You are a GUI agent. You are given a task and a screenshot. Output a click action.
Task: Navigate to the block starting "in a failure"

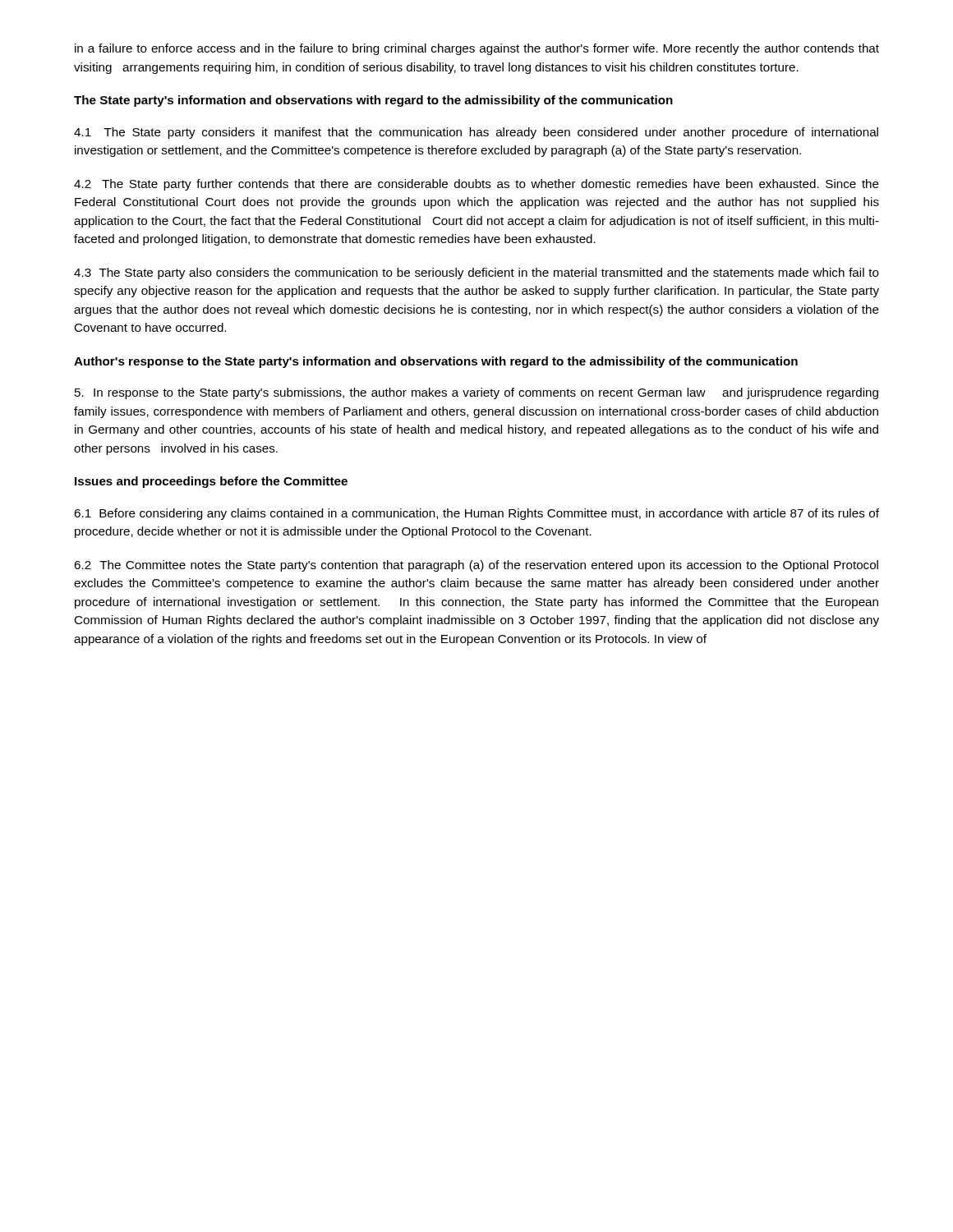(x=476, y=57)
